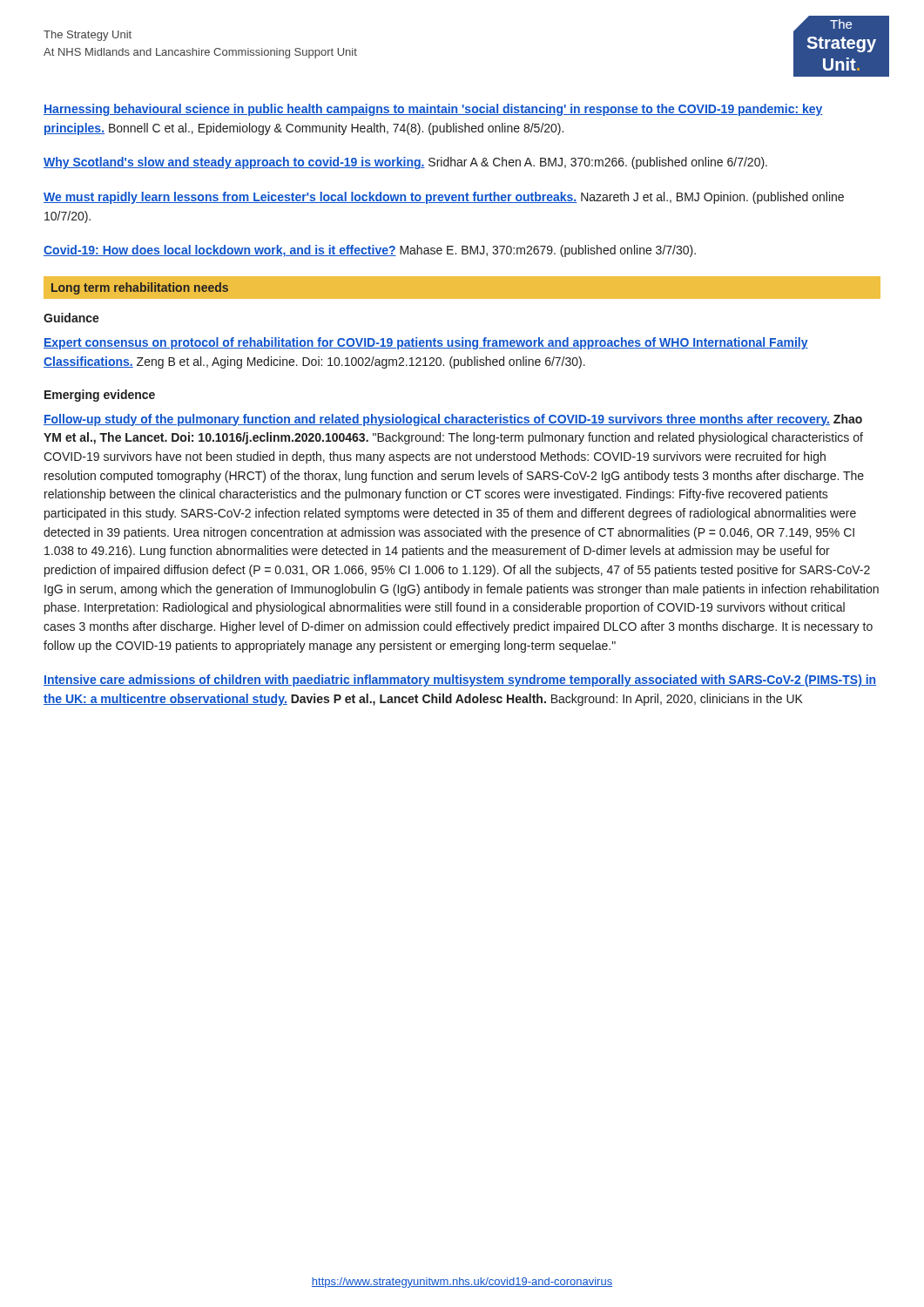Viewport: 924px width, 1307px height.
Task: Click the passage that begins "We must rapidly learn lessons from Leicester's local"
Action: pos(444,206)
